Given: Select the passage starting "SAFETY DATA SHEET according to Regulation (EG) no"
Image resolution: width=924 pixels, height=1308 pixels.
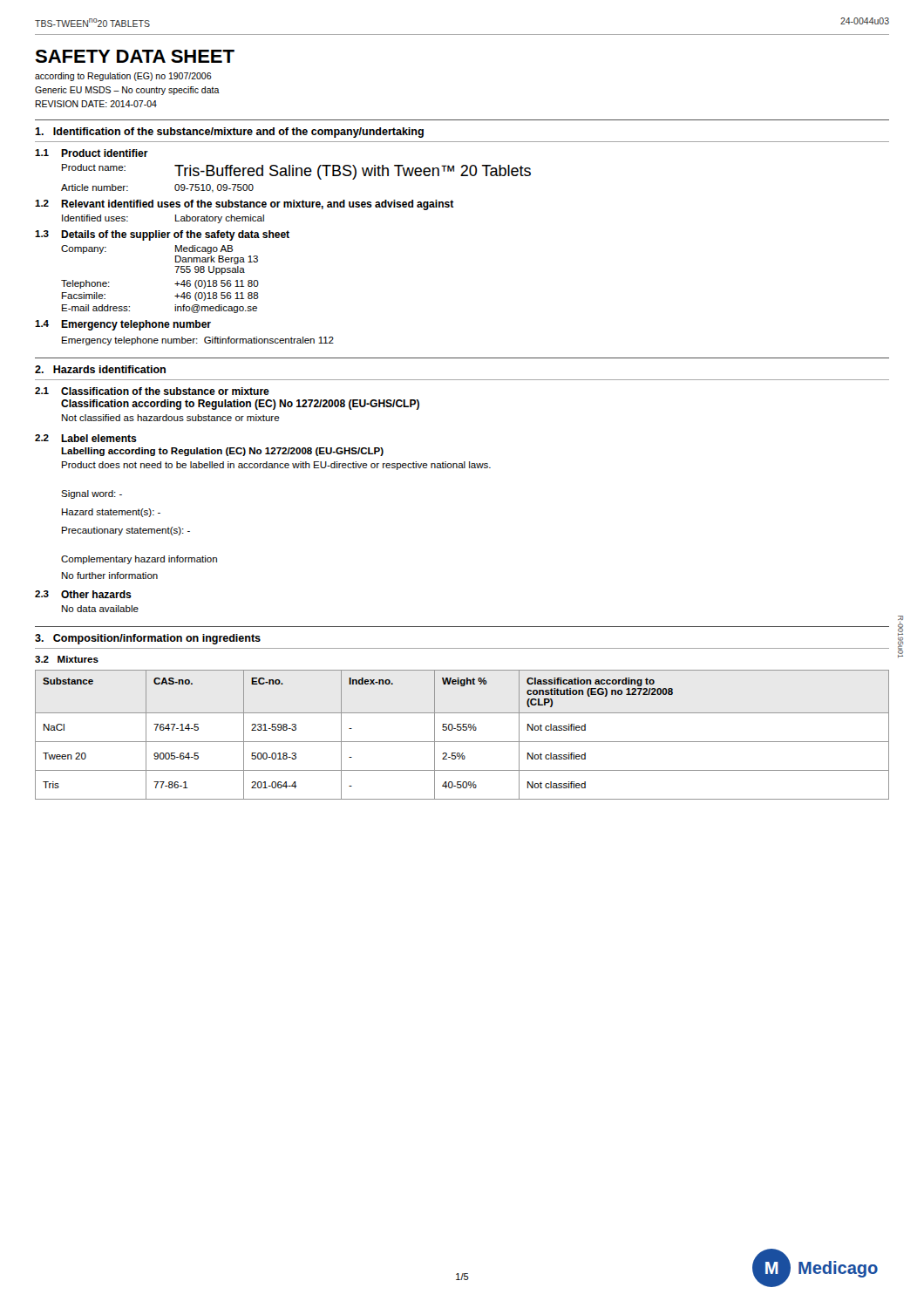Looking at the screenshot, I should (135, 56).
